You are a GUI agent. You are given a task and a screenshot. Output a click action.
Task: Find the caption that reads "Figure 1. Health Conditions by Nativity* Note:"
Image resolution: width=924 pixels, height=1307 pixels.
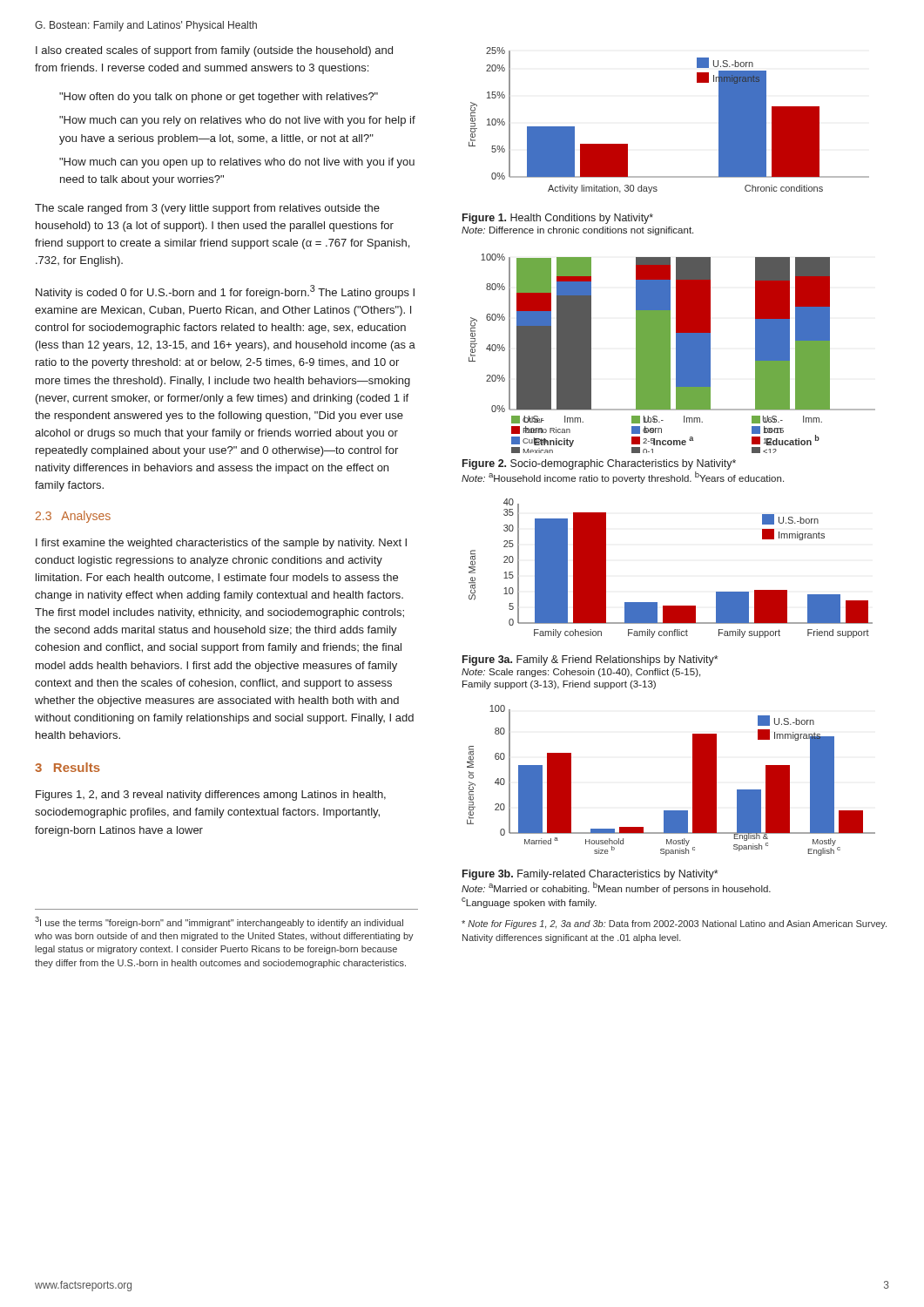(578, 224)
